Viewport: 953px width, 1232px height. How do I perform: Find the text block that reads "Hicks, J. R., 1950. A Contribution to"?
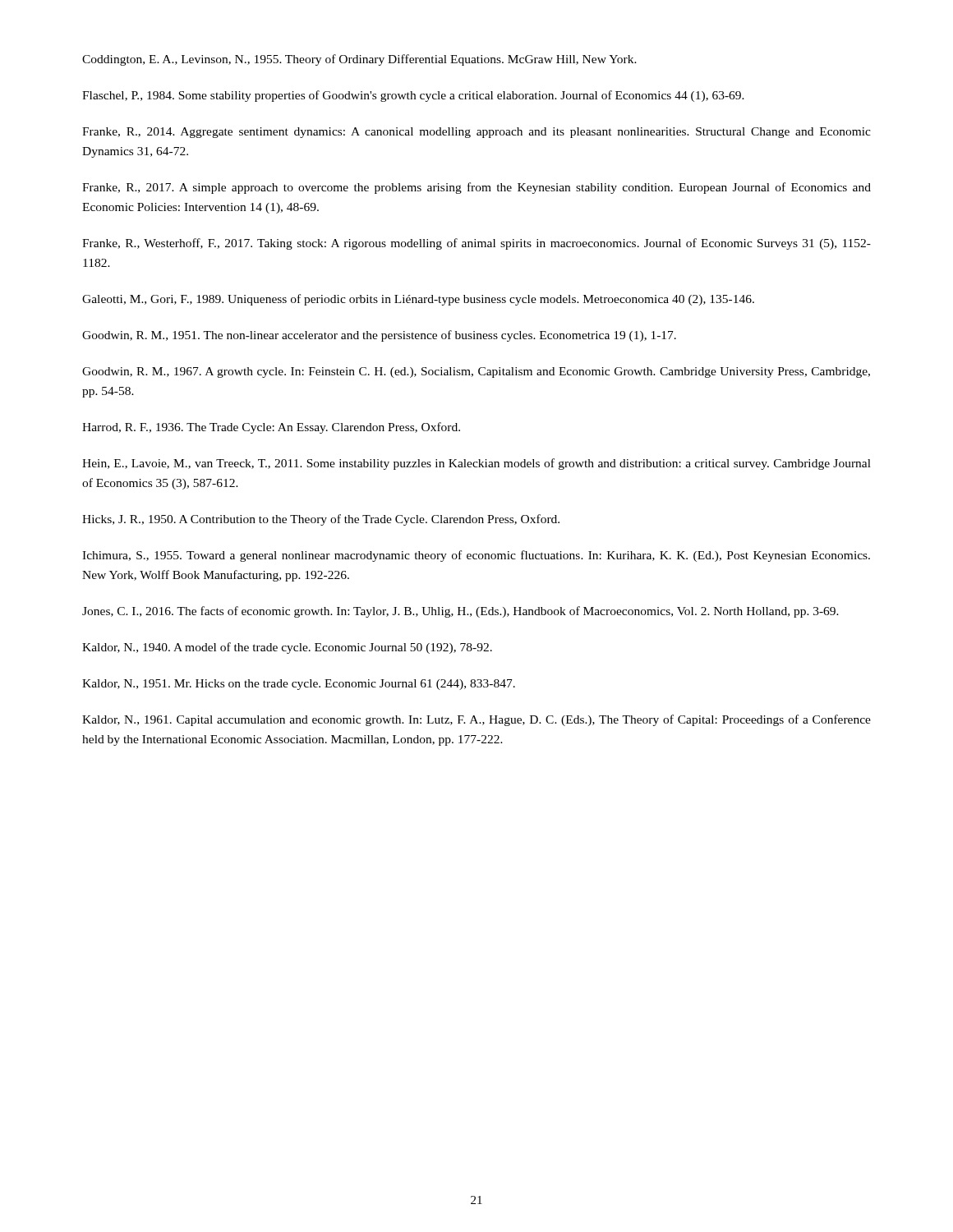321,519
